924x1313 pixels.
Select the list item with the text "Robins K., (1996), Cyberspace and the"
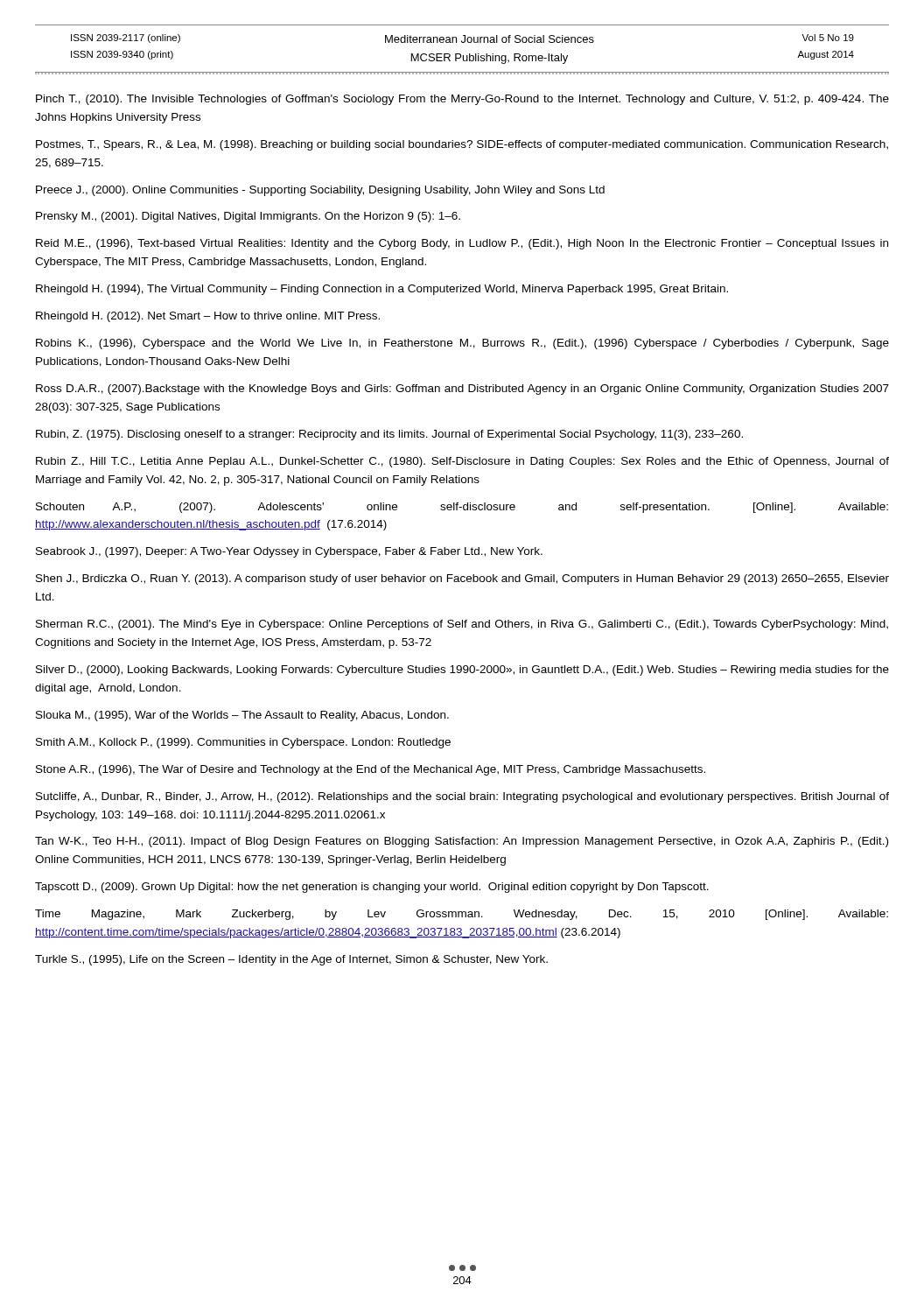click(462, 352)
